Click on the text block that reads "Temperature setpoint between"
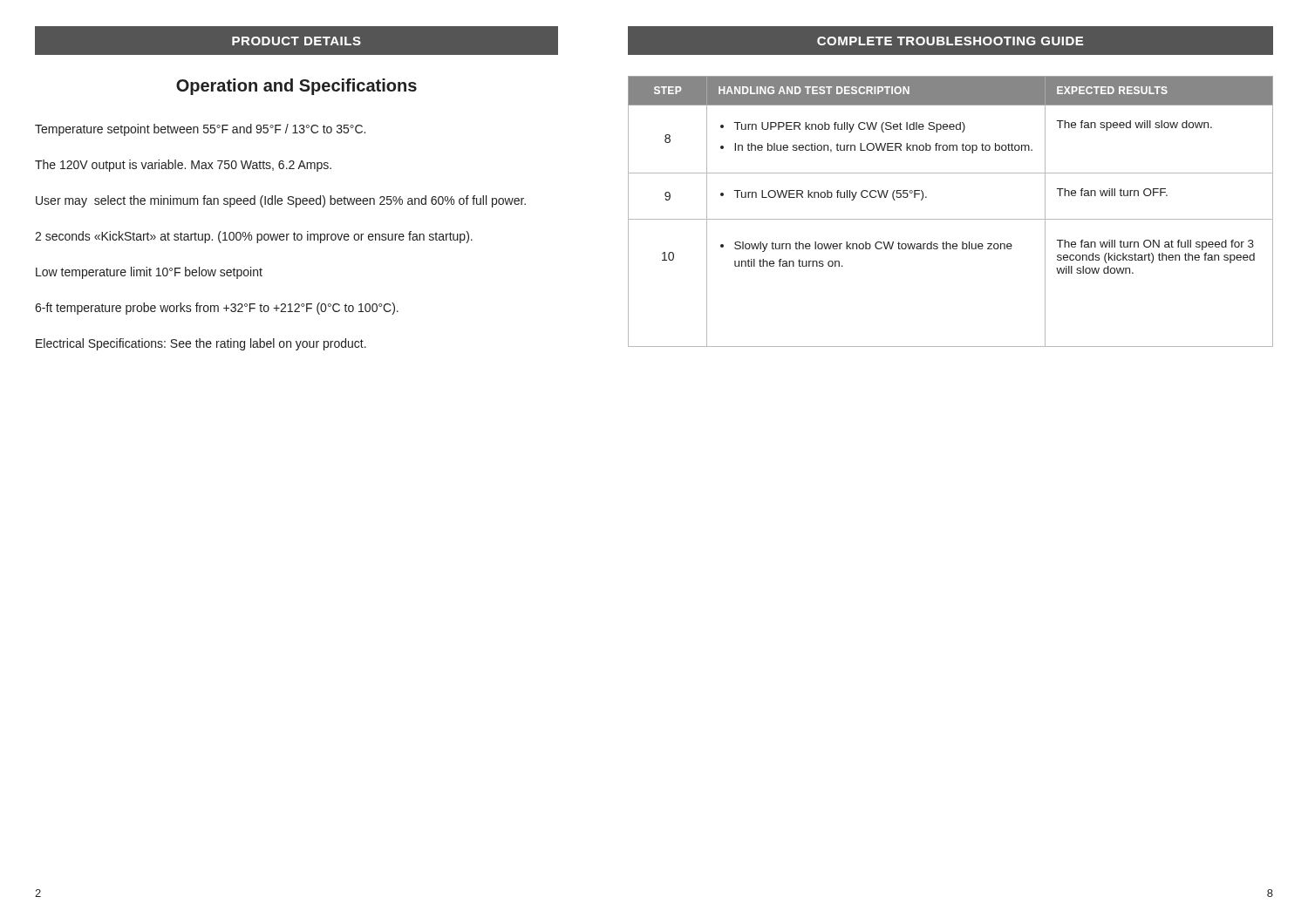The width and height of the screenshot is (1308, 924). point(297,129)
